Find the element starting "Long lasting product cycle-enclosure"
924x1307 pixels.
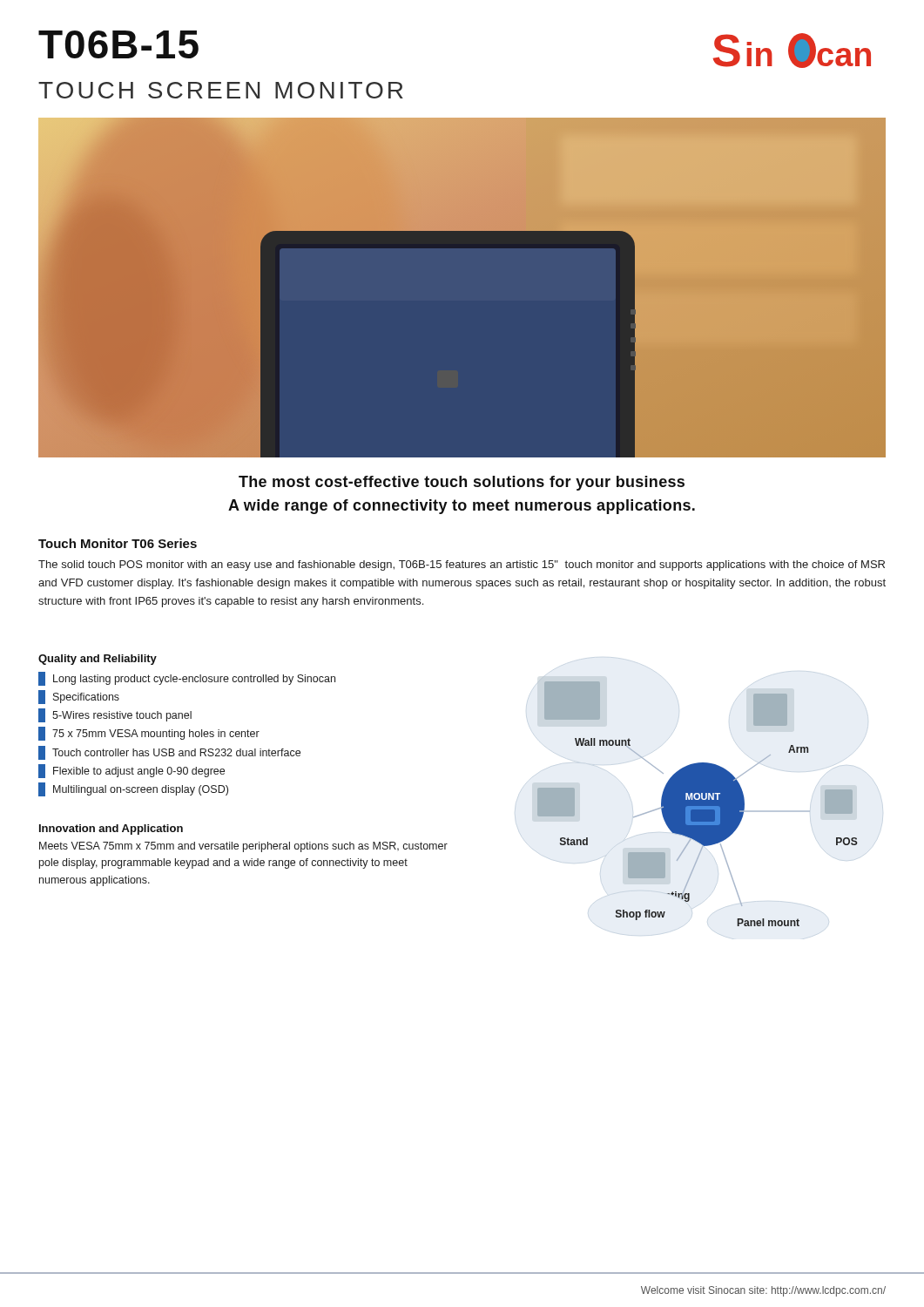[187, 679]
